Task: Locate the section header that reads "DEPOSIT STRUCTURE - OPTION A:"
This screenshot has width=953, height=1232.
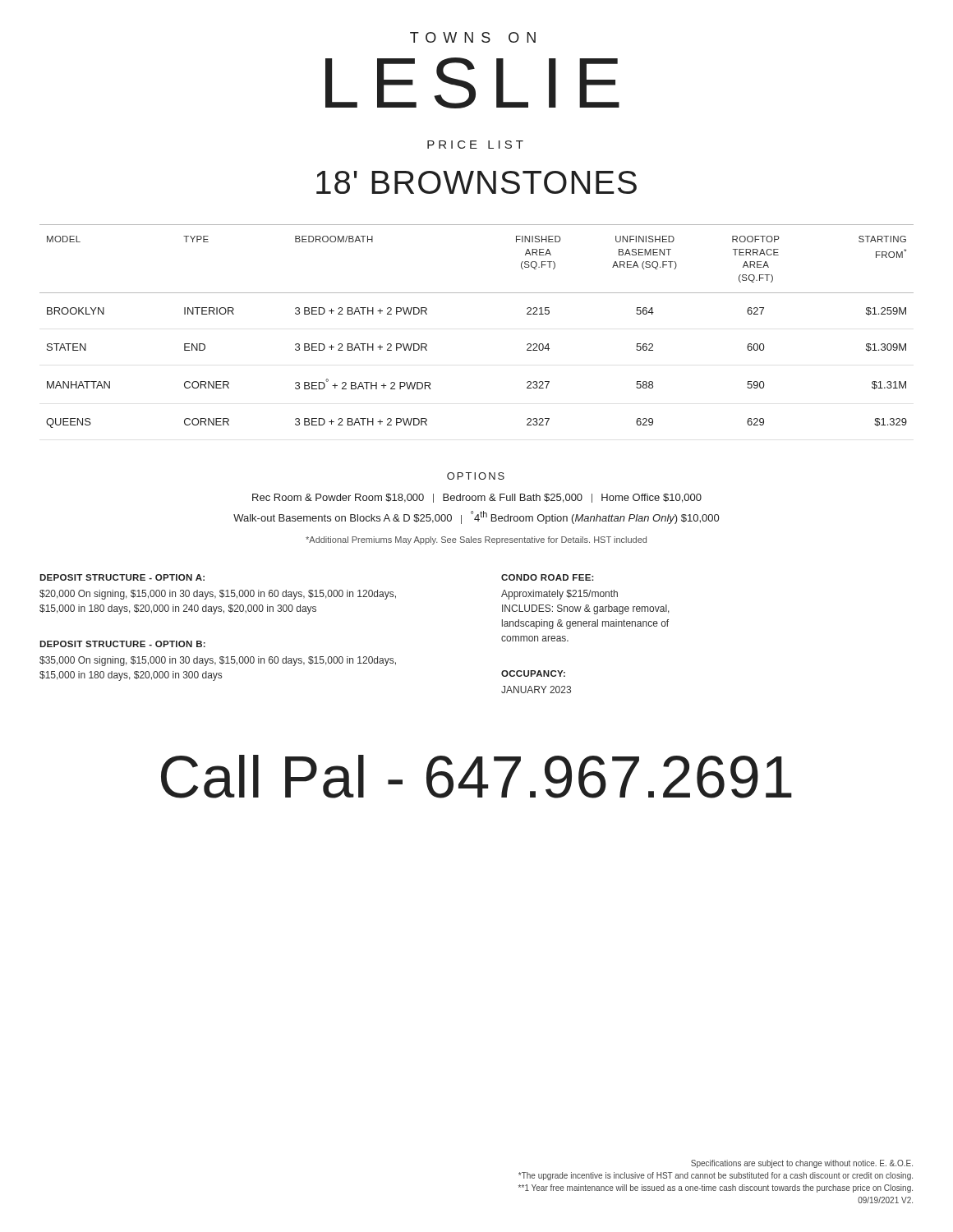Action: coord(123,577)
